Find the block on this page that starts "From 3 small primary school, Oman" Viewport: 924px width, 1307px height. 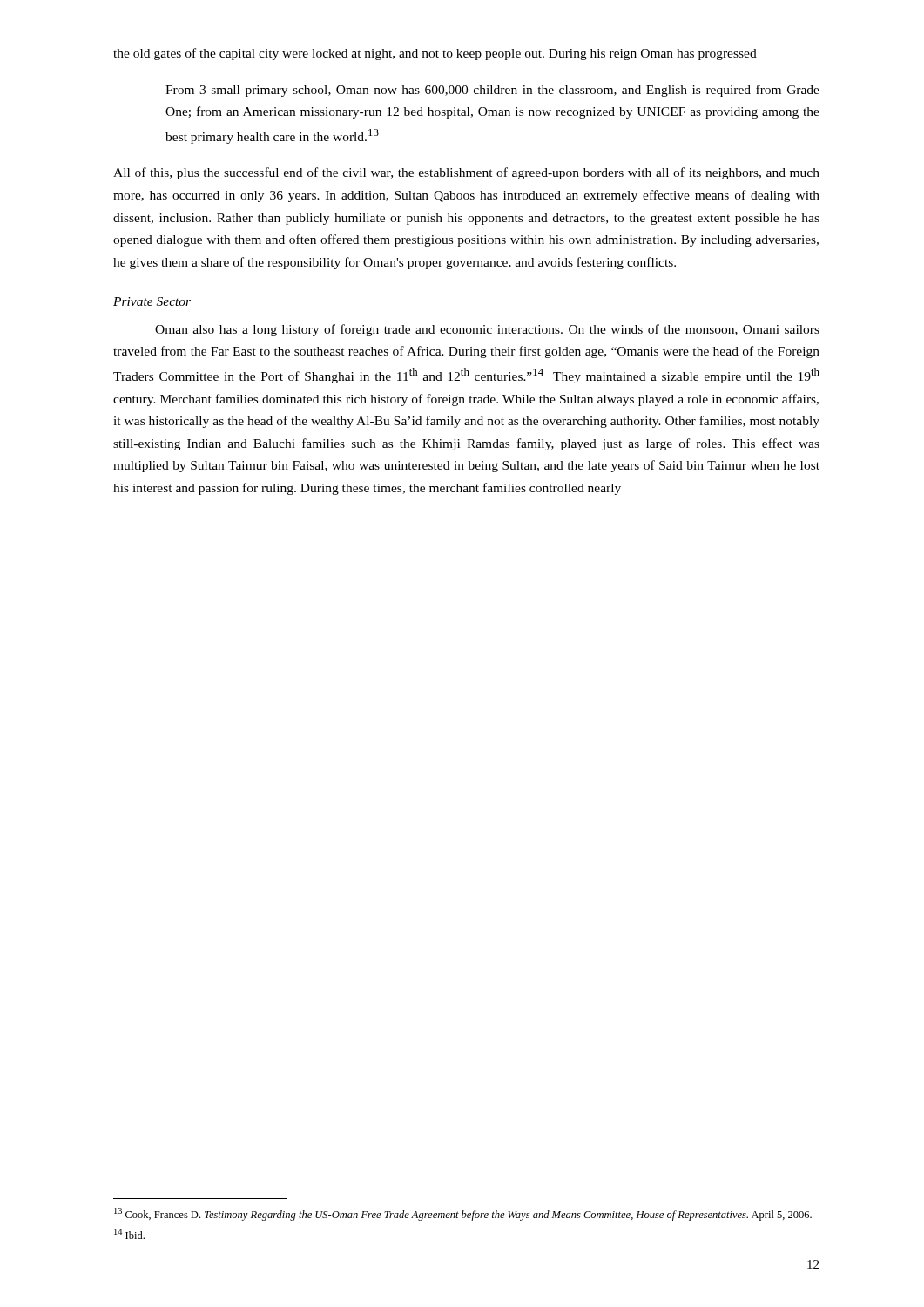(492, 113)
